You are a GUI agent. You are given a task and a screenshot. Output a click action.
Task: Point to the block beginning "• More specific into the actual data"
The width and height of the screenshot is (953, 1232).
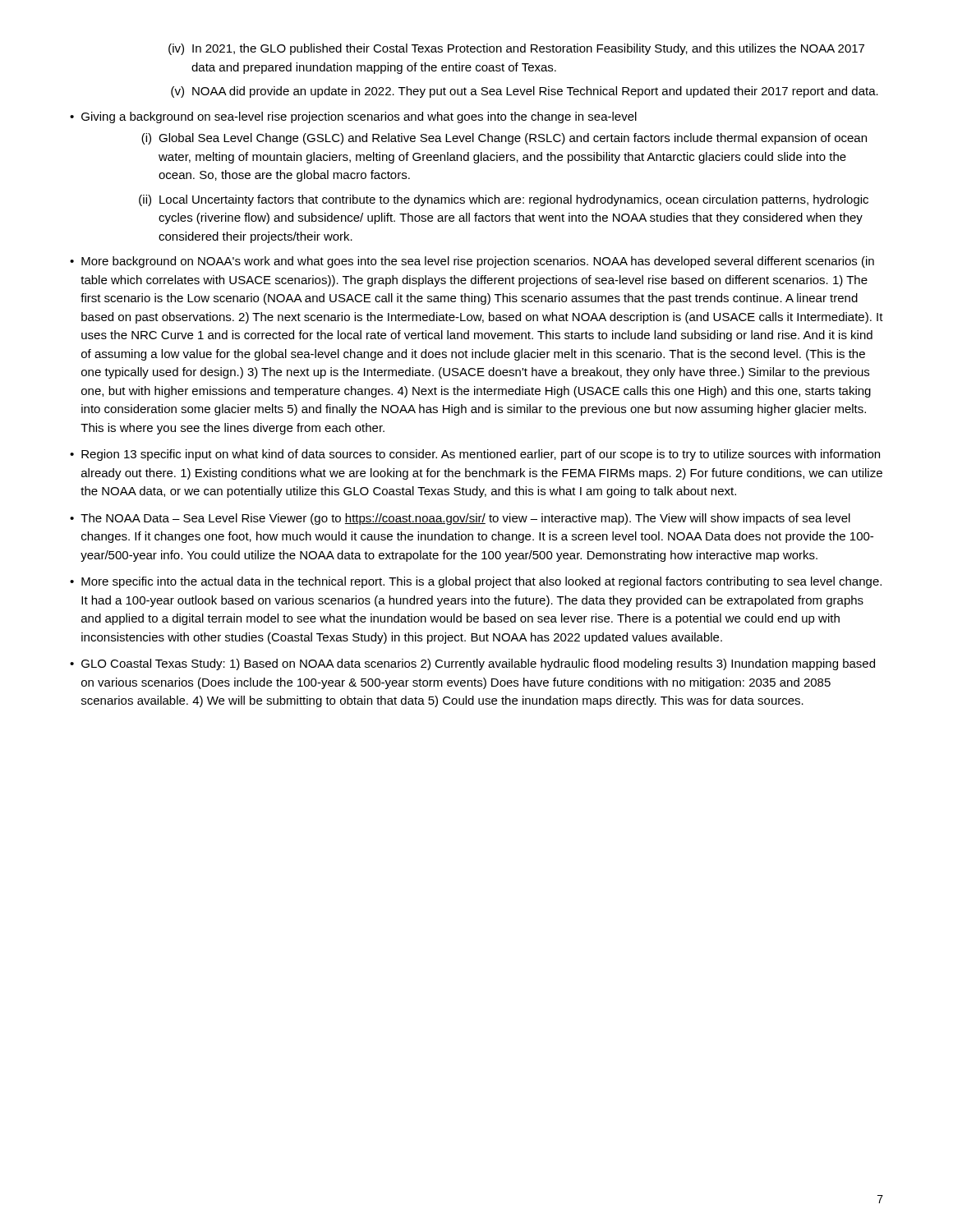tap(476, 609)
